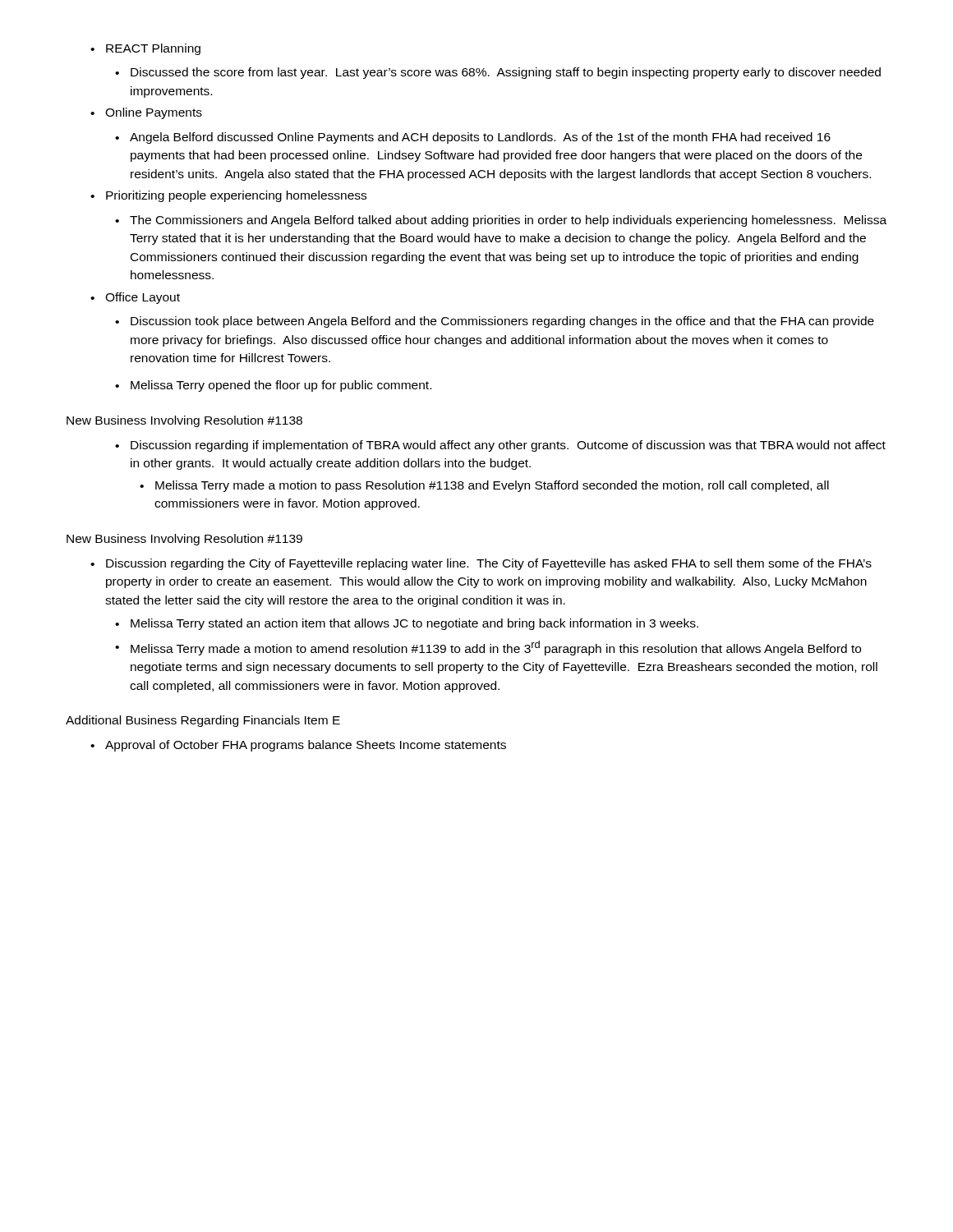The image size is (953, 1232).
Task: Find the list item with the text "•REACT Planning"
Action: tap(145, 49)
